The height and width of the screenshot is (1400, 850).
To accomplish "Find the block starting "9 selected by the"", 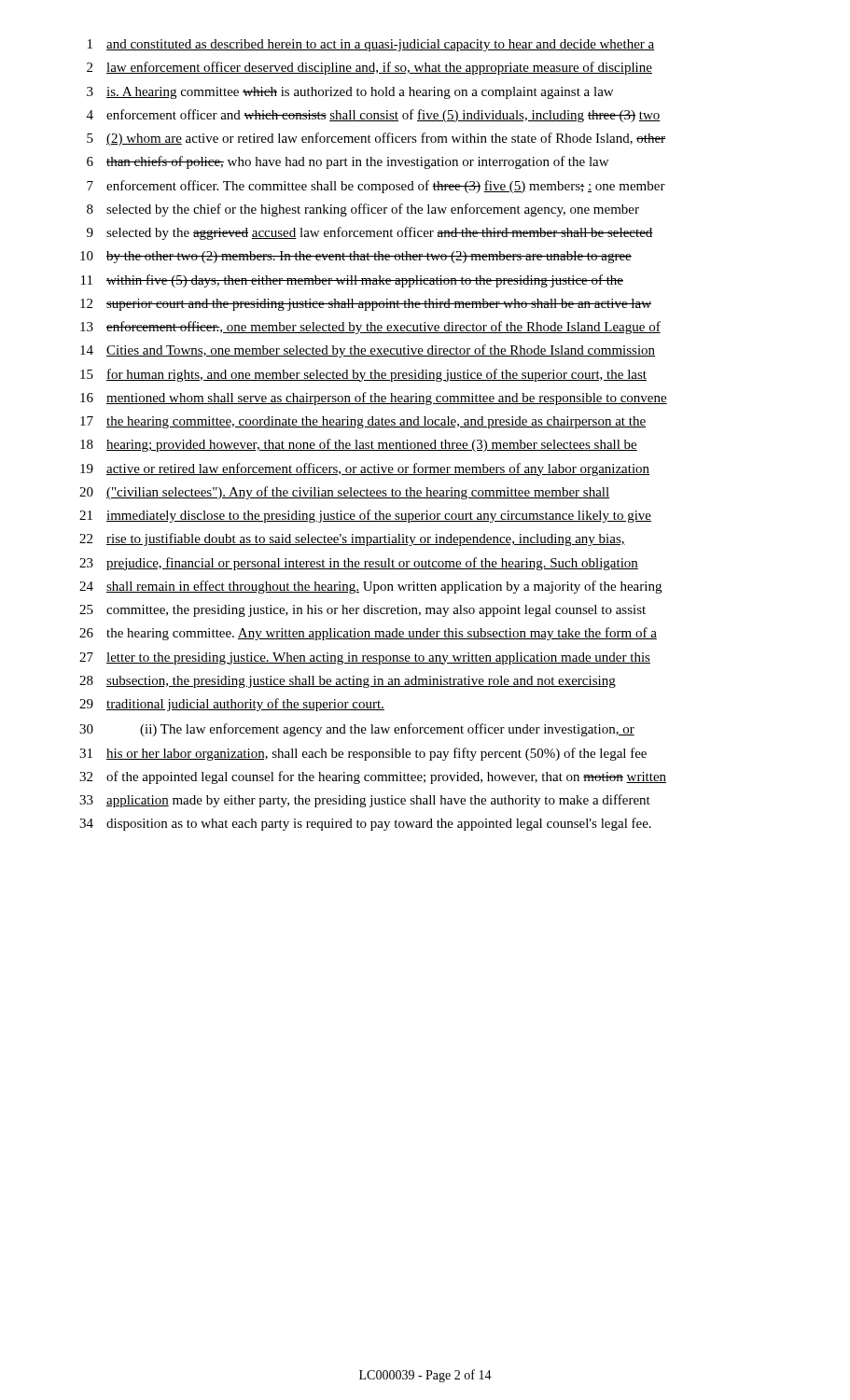I will pyautogui.click(x=425, y=233).
